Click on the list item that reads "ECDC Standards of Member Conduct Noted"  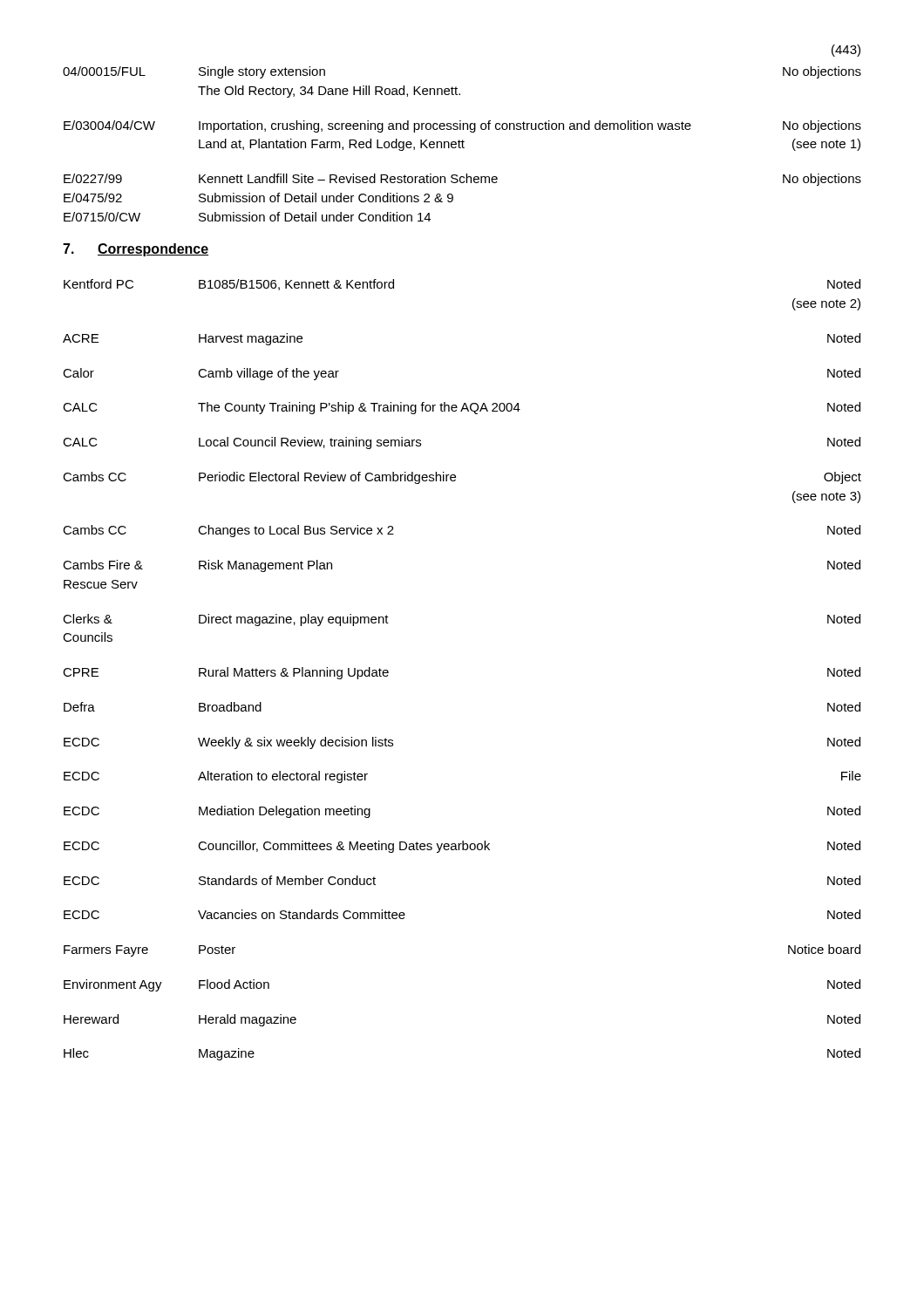point(88,879)
